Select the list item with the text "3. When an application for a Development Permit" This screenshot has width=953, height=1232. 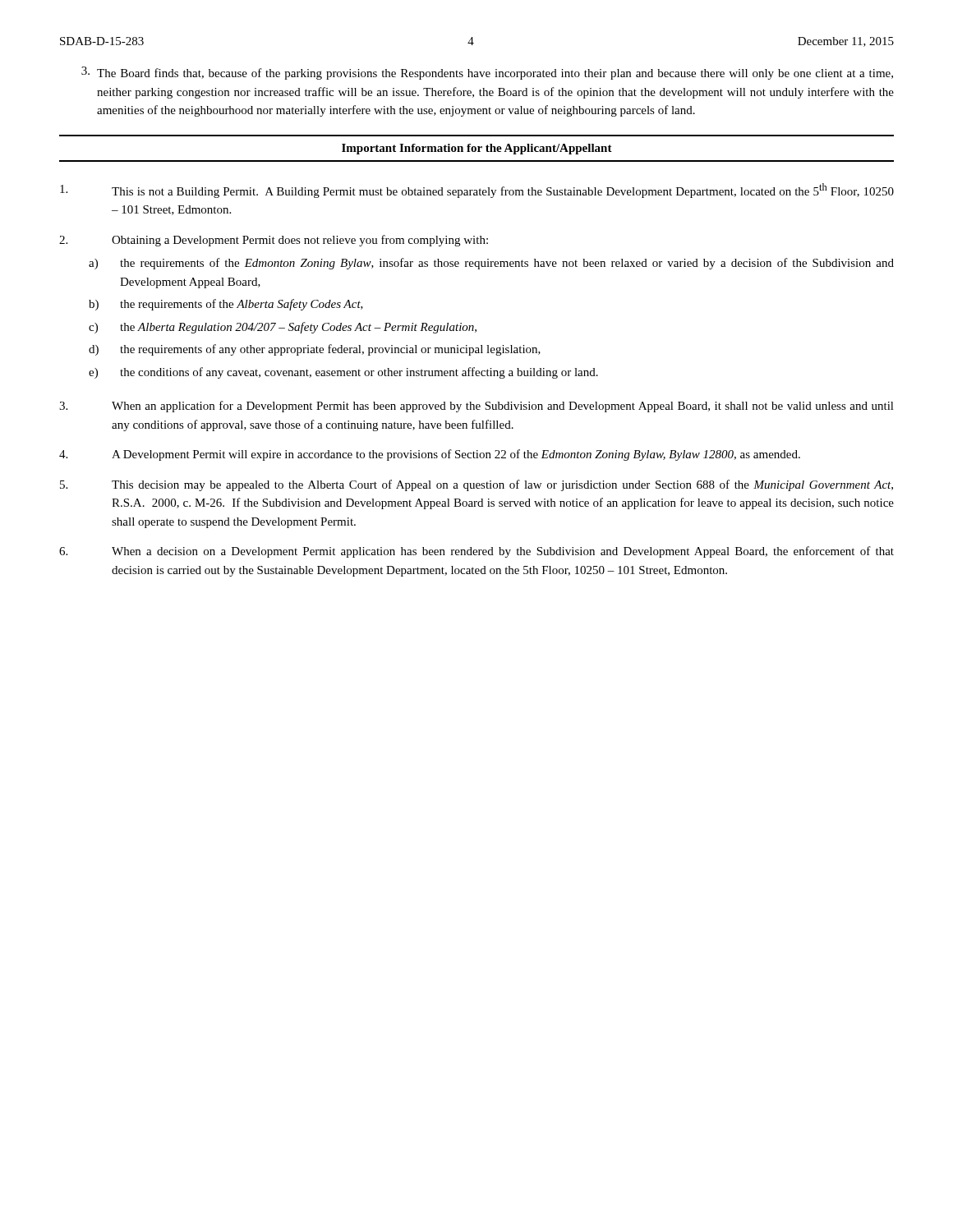pos(476,415)
